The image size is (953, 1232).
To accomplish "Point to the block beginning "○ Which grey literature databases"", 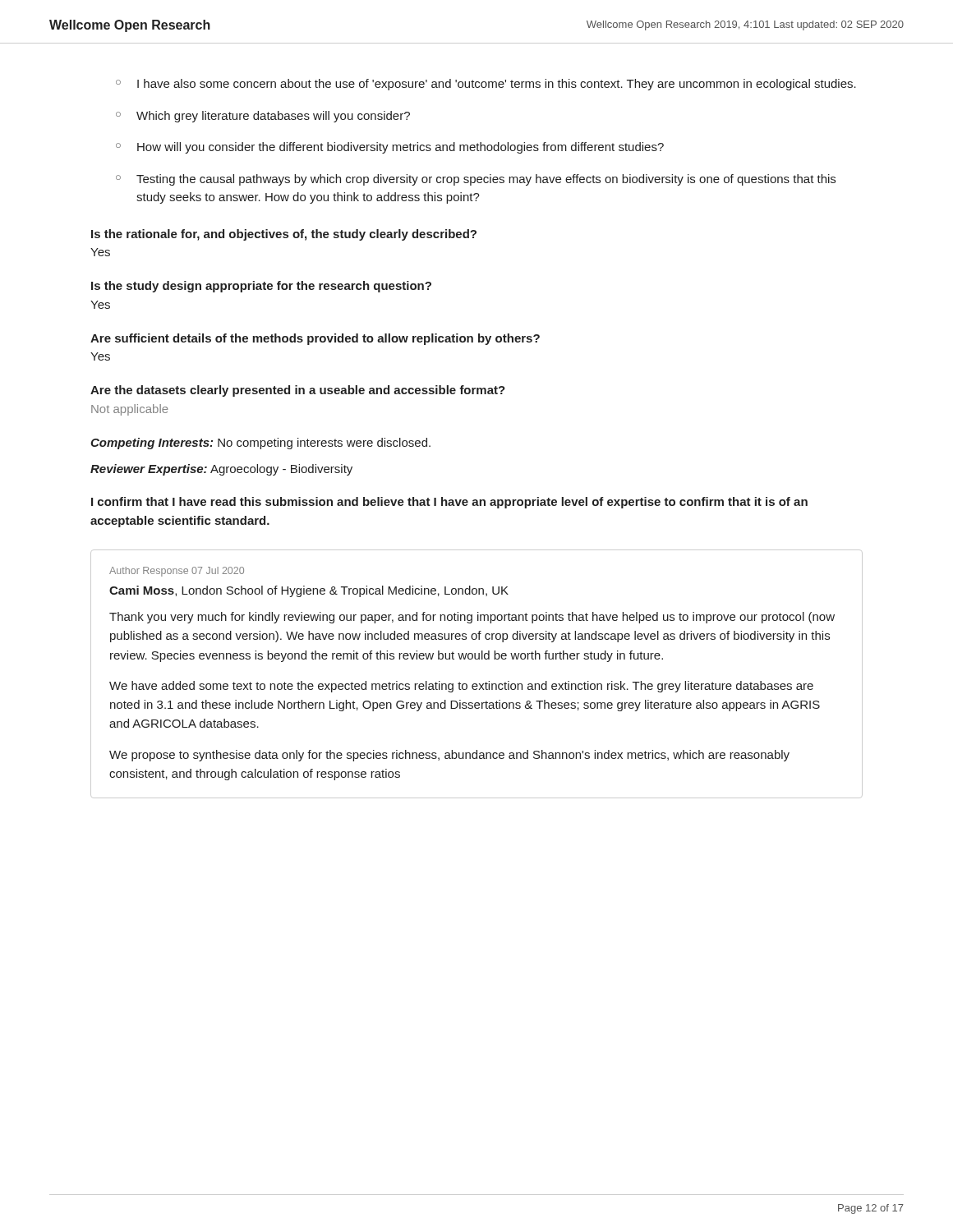I will coord(263,116).
